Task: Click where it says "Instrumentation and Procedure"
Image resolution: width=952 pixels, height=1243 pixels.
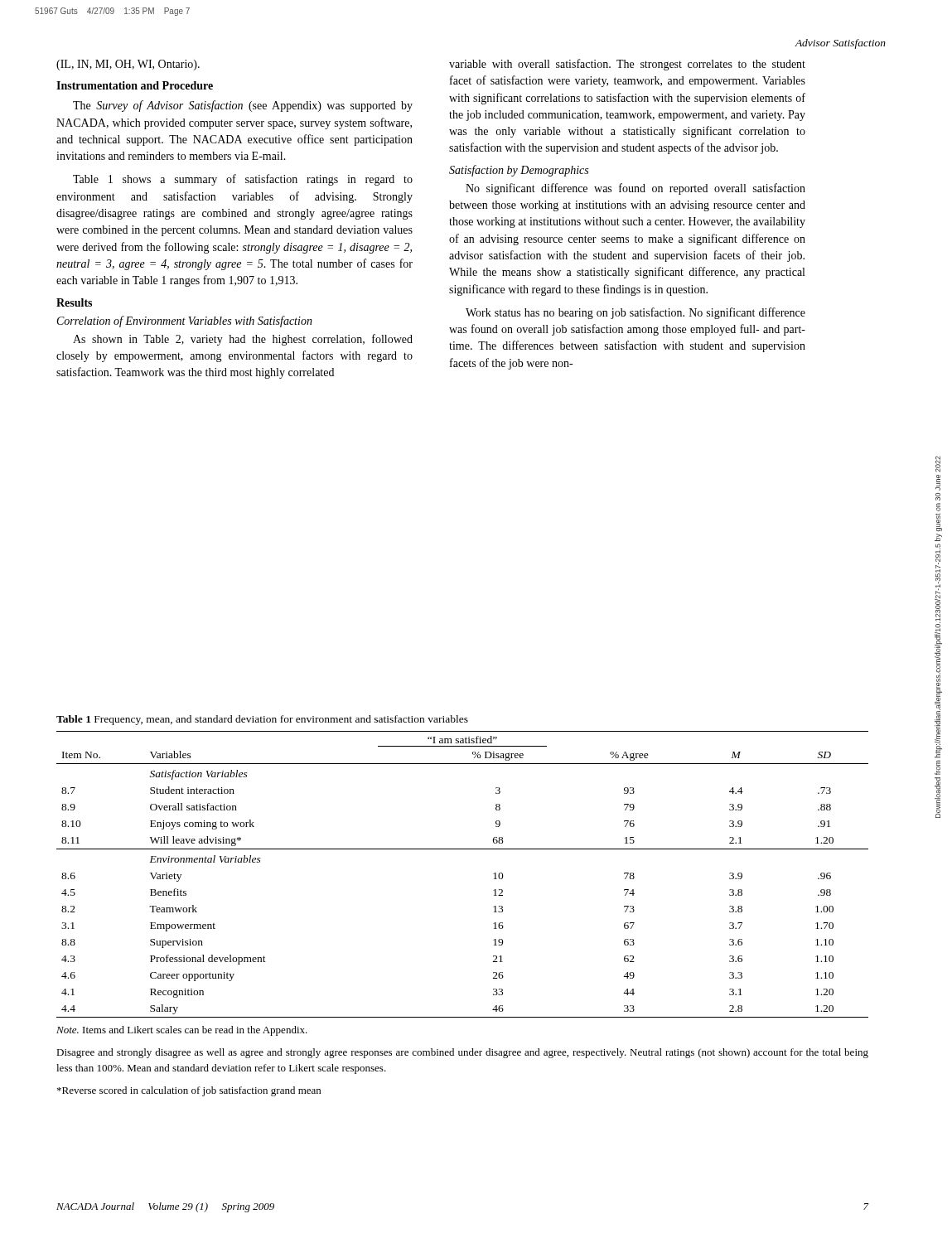Action: click(135, 85)
